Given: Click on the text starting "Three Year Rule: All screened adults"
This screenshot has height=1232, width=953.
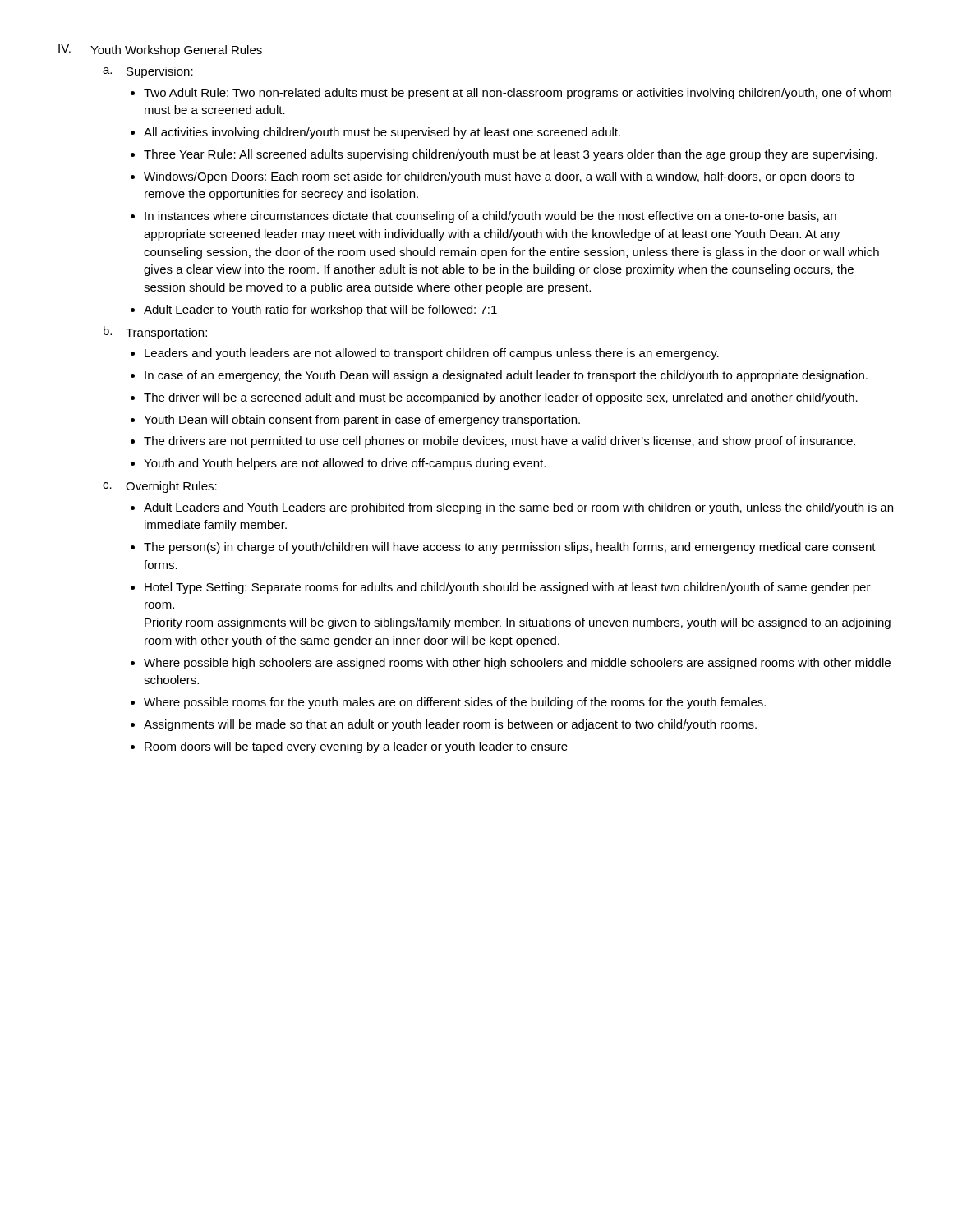Looking at the screenshot, I should pyautogui.click(x=511, y=154).
